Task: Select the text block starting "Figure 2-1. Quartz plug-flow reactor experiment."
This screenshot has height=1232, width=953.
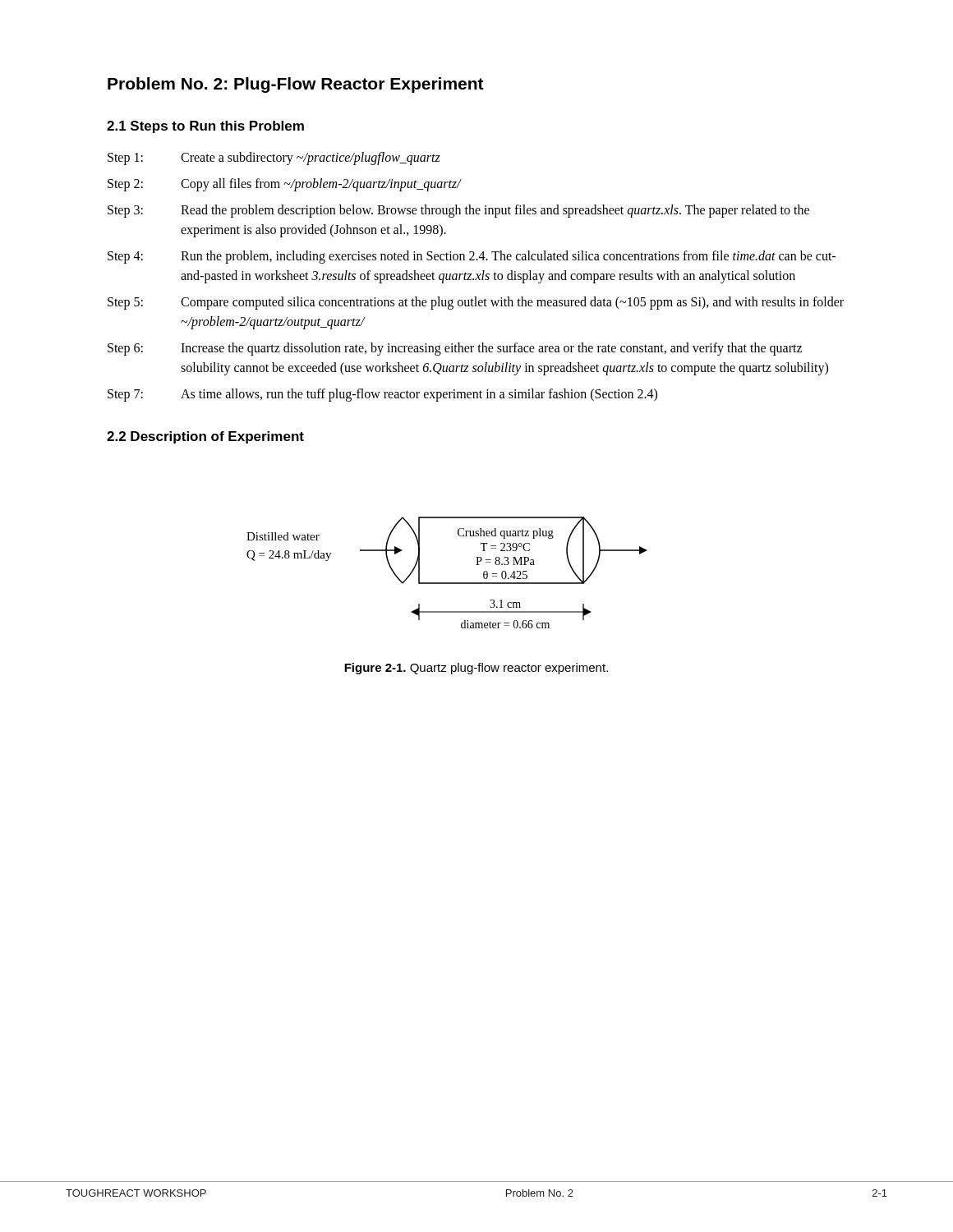Action: (x=476, y=667)
